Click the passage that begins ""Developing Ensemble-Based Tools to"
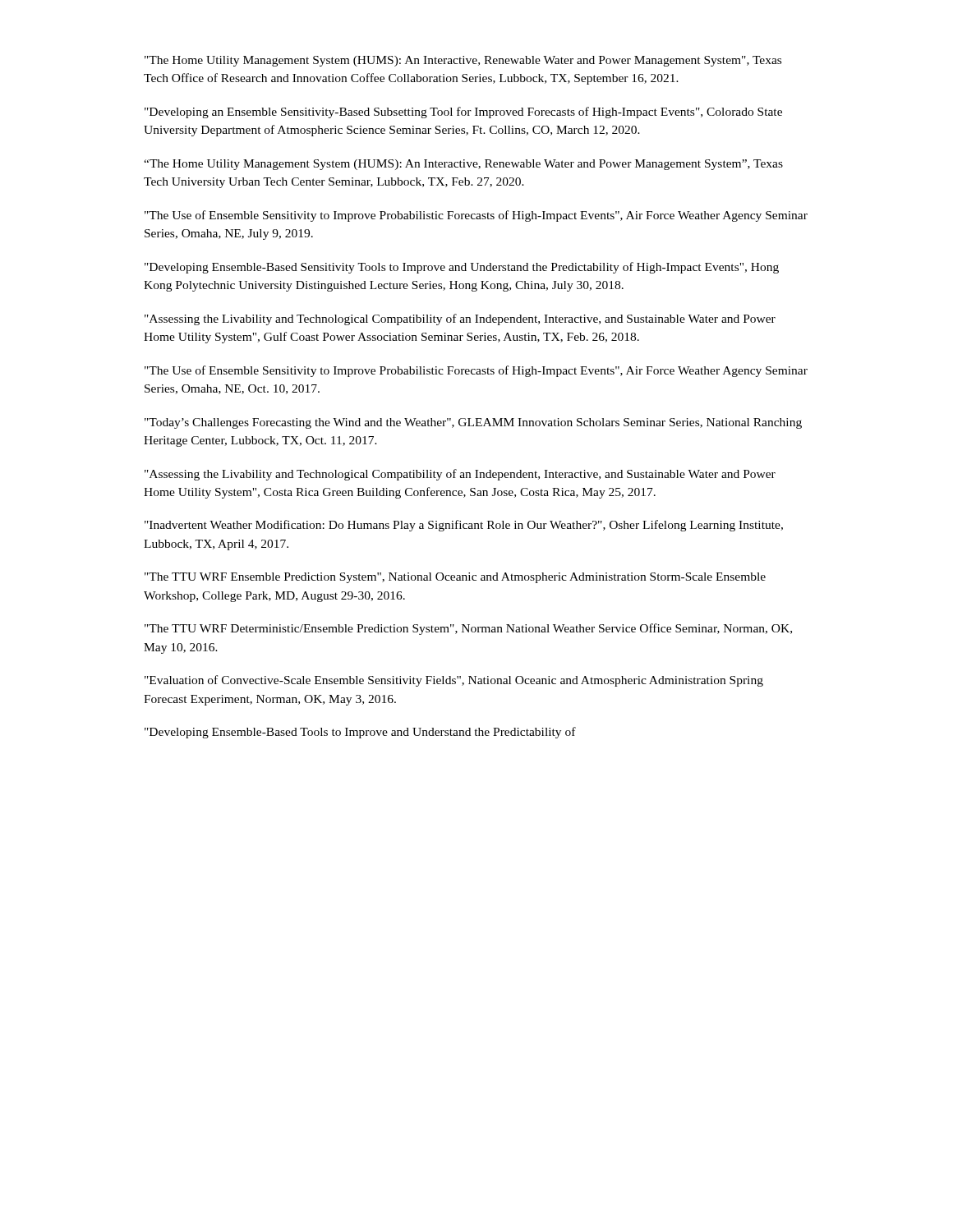 tap(360, 732)
